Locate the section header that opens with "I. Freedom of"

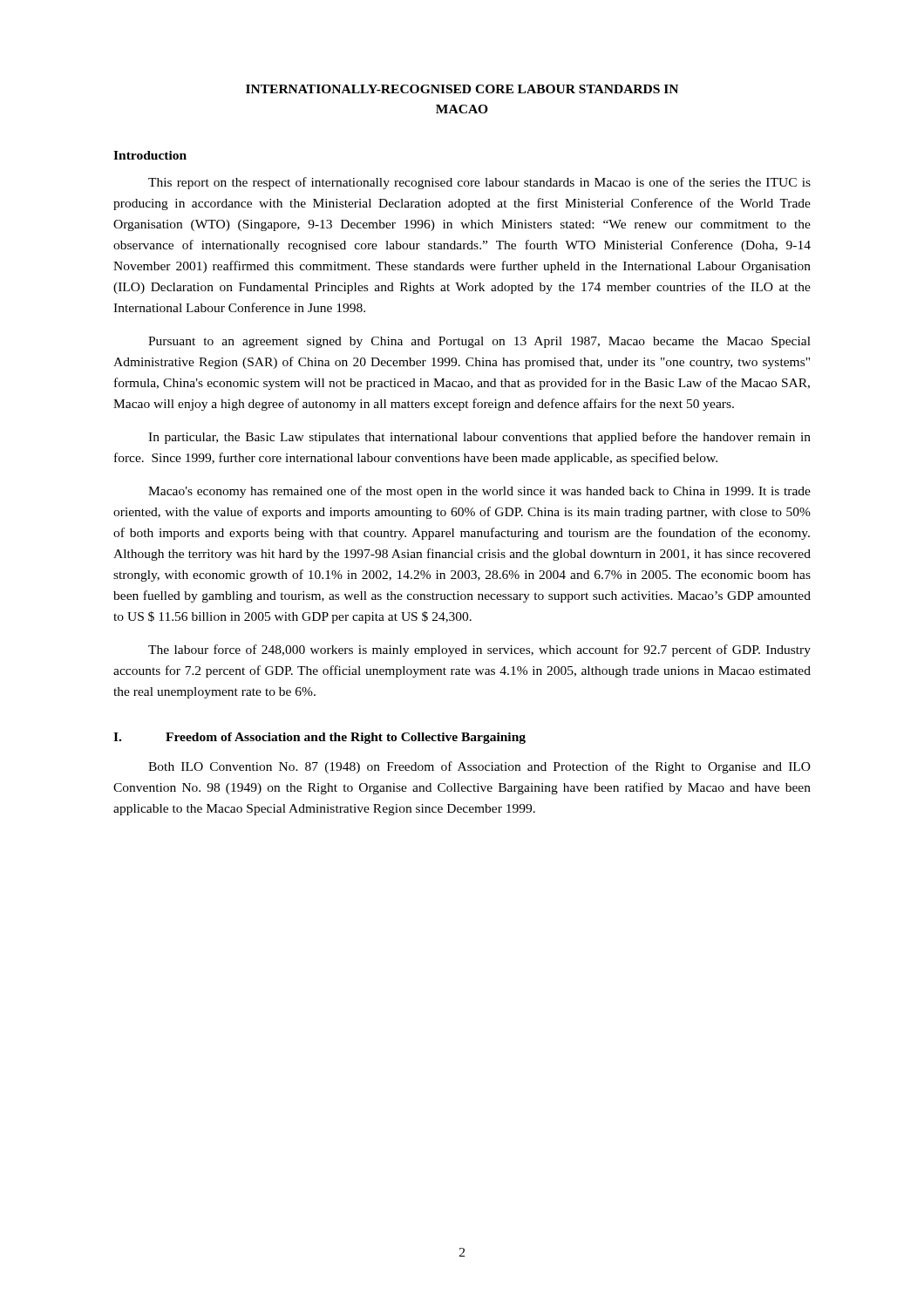point(462,737)
